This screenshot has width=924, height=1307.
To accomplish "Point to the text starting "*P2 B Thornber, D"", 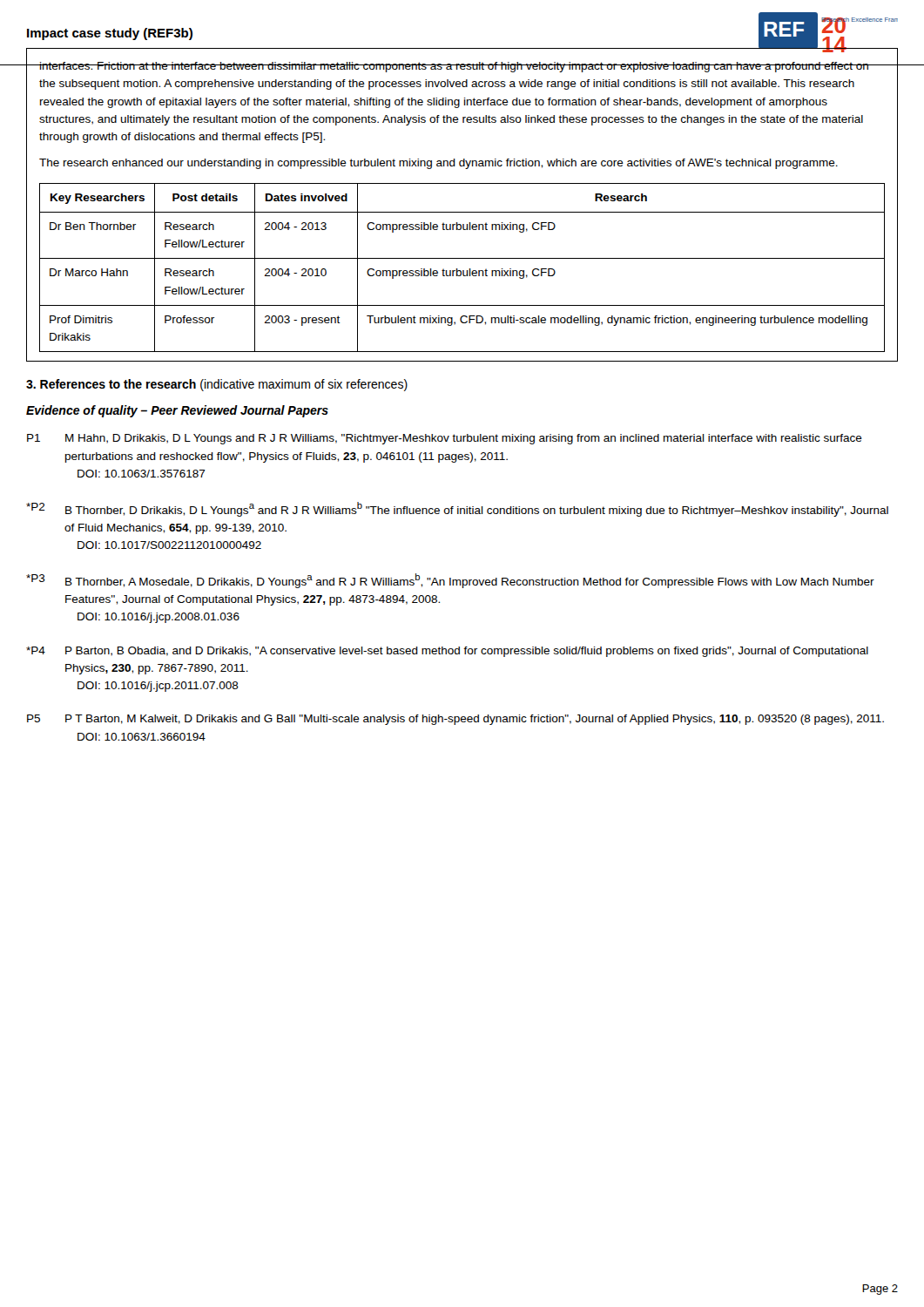I will click(457, 509).
